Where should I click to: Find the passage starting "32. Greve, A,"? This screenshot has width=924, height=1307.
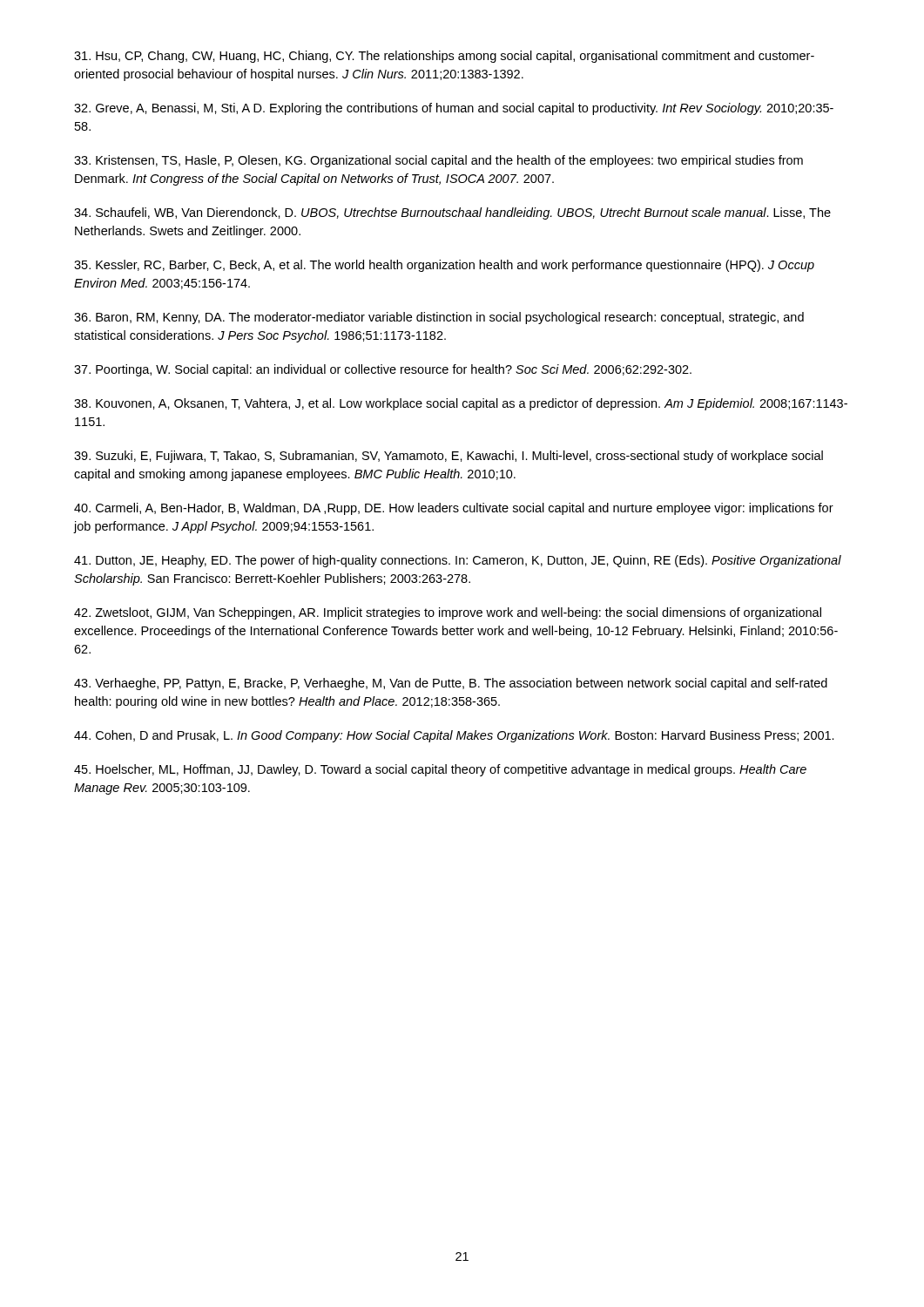coord(454,117)
